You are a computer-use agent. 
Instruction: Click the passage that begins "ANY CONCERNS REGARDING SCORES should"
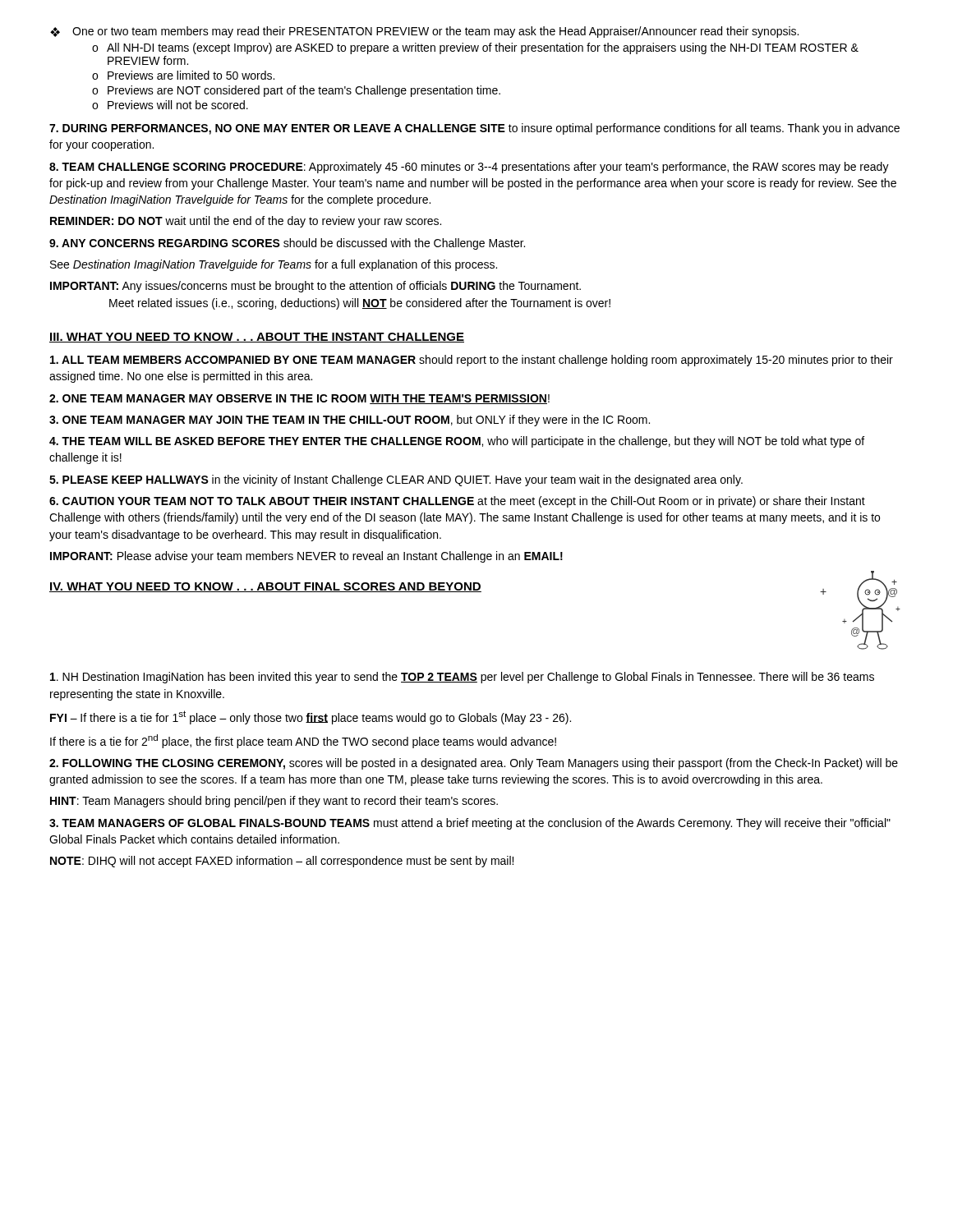[288, 243]
